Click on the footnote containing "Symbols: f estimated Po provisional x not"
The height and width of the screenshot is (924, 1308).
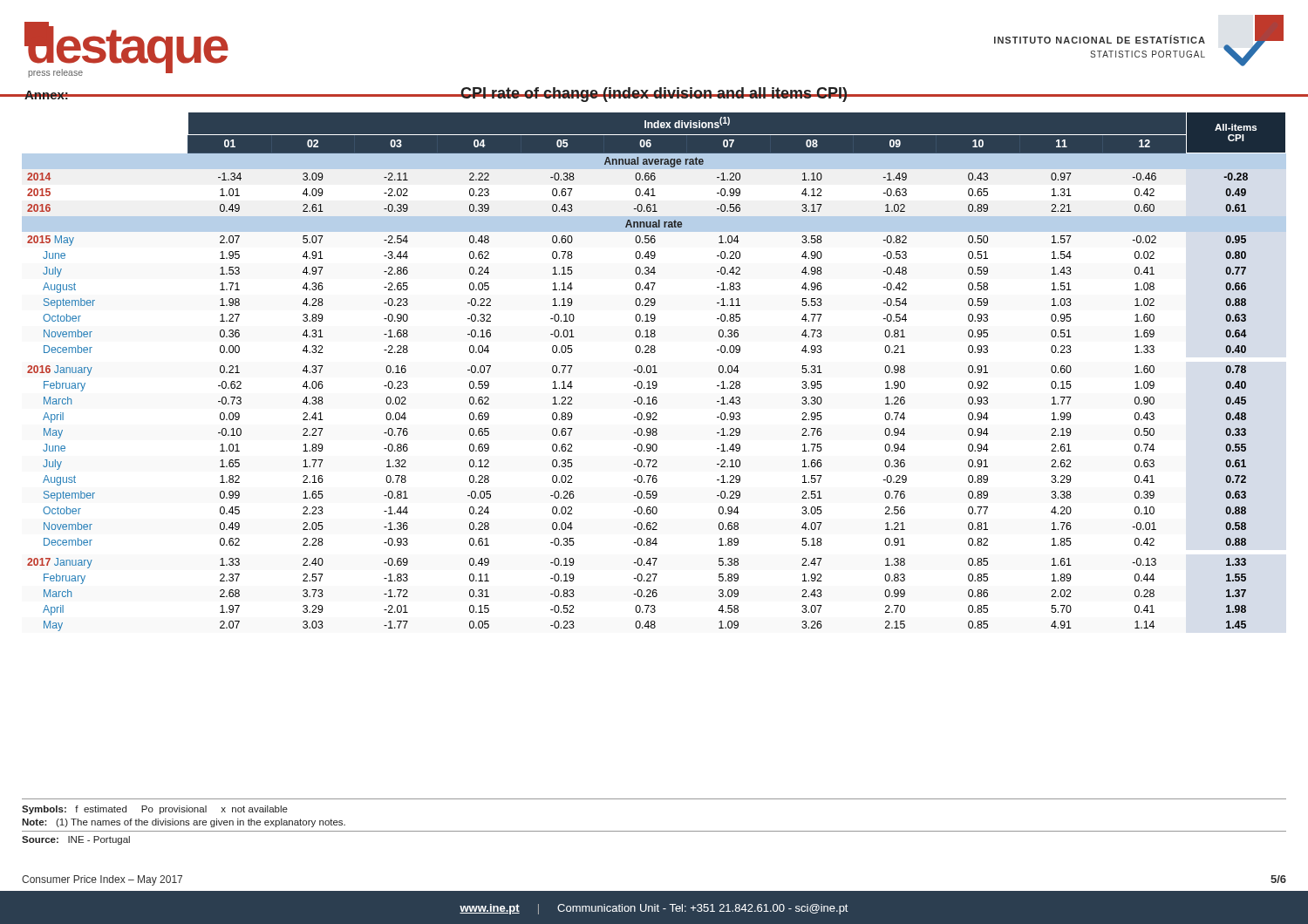155,809
